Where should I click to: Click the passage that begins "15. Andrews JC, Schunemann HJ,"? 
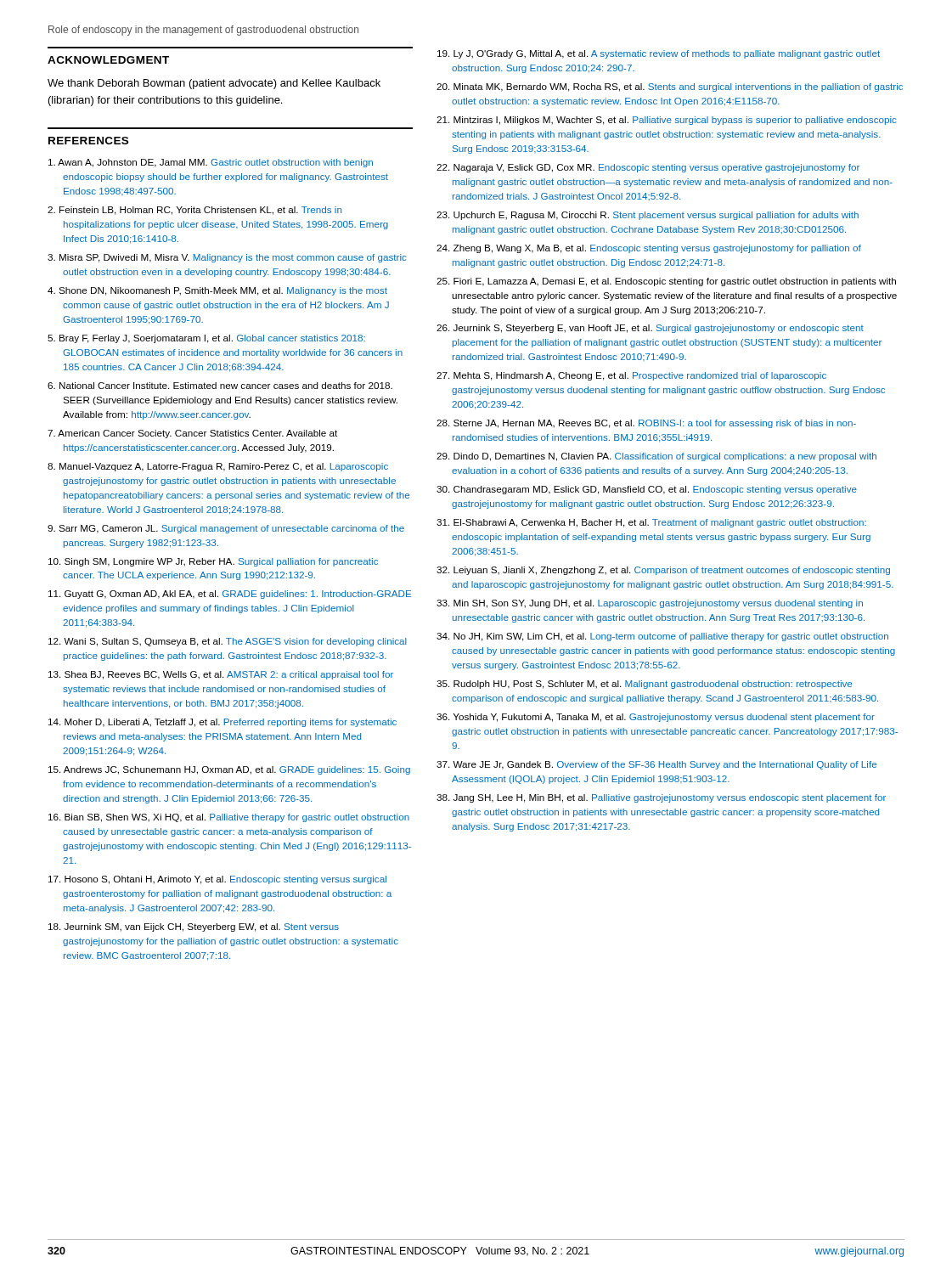click(229, 784)
